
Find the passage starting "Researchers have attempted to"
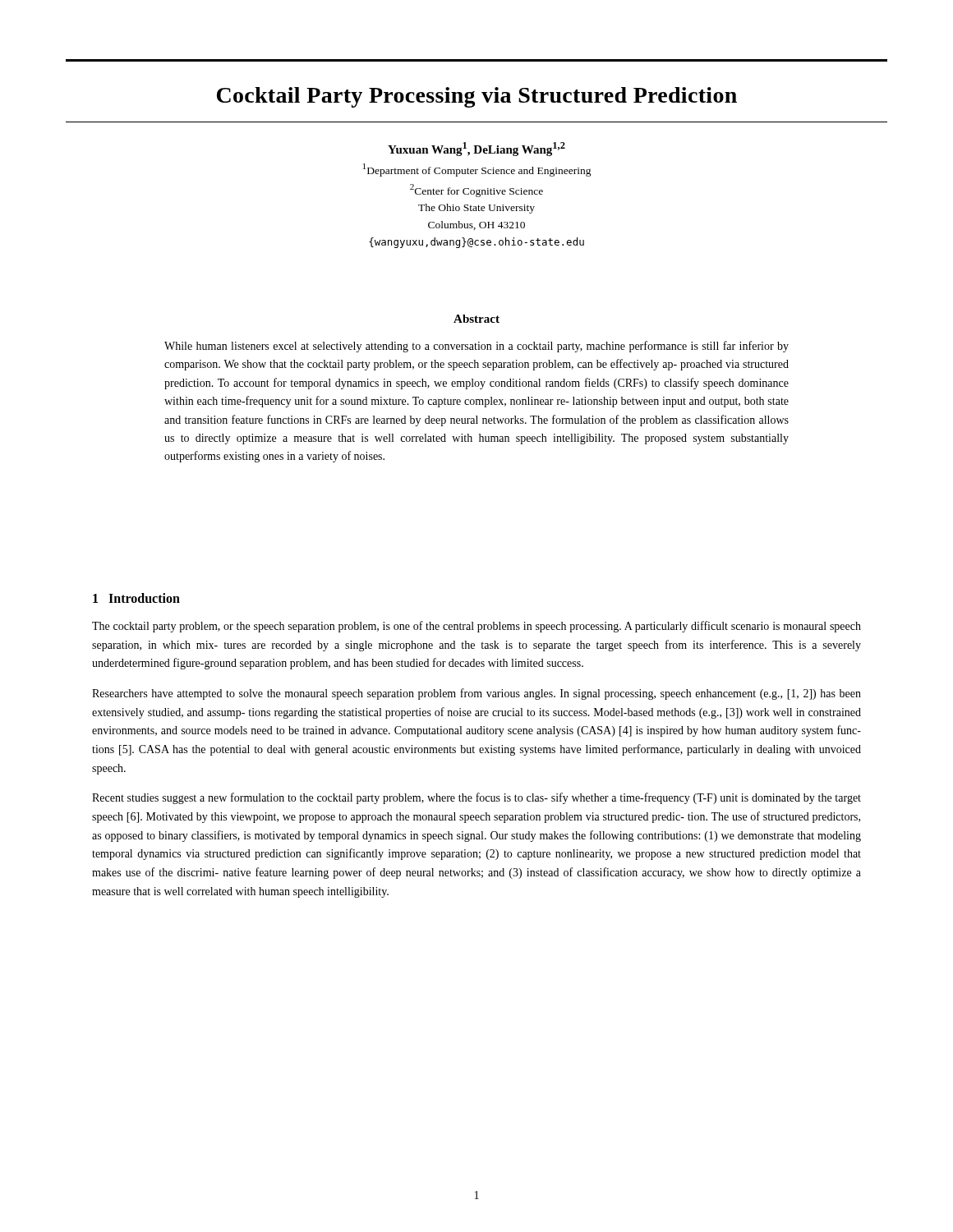tap(476, 731)
